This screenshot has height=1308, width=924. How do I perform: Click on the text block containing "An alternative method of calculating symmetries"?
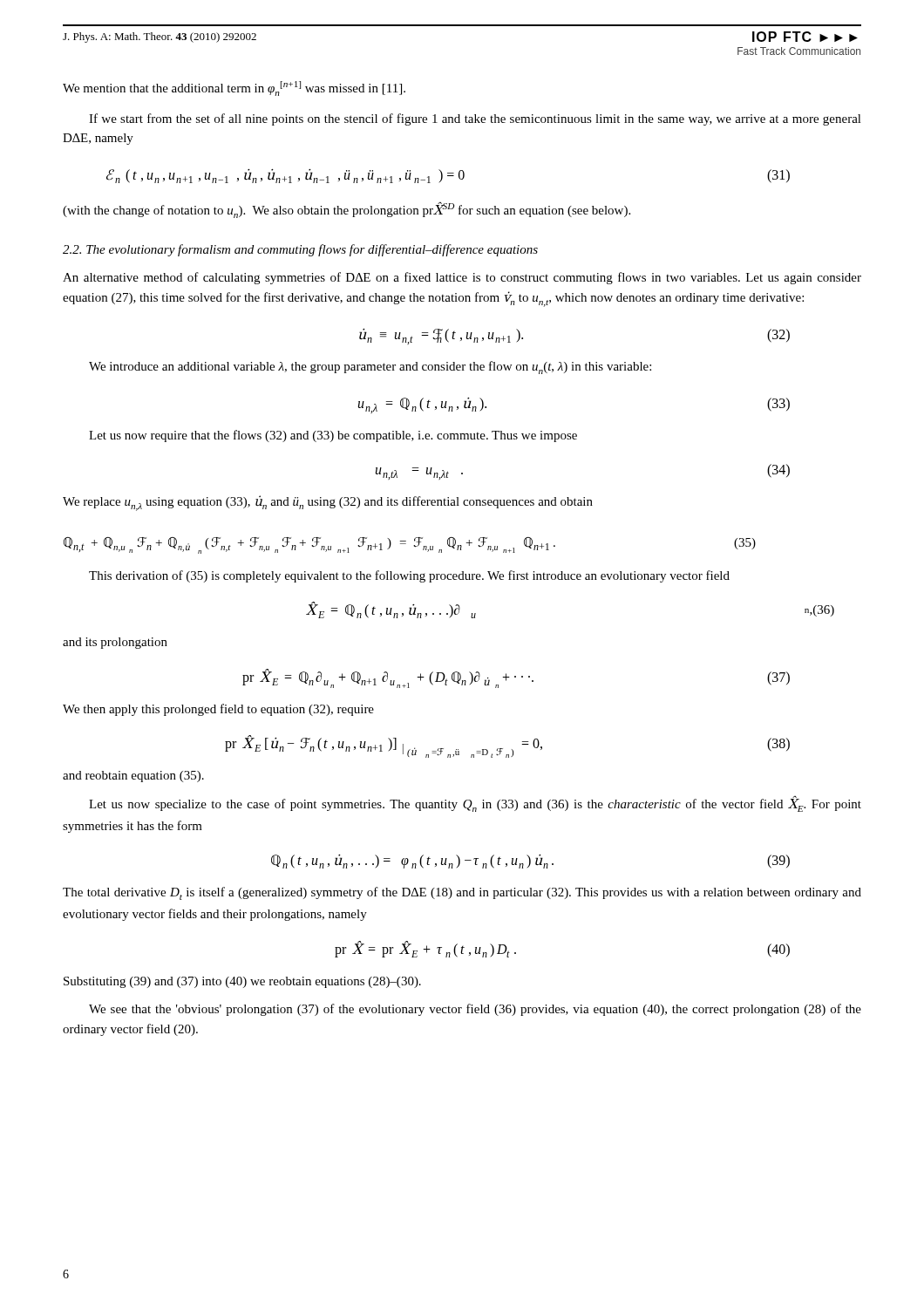pyautogui.click(x=462, y=289)
